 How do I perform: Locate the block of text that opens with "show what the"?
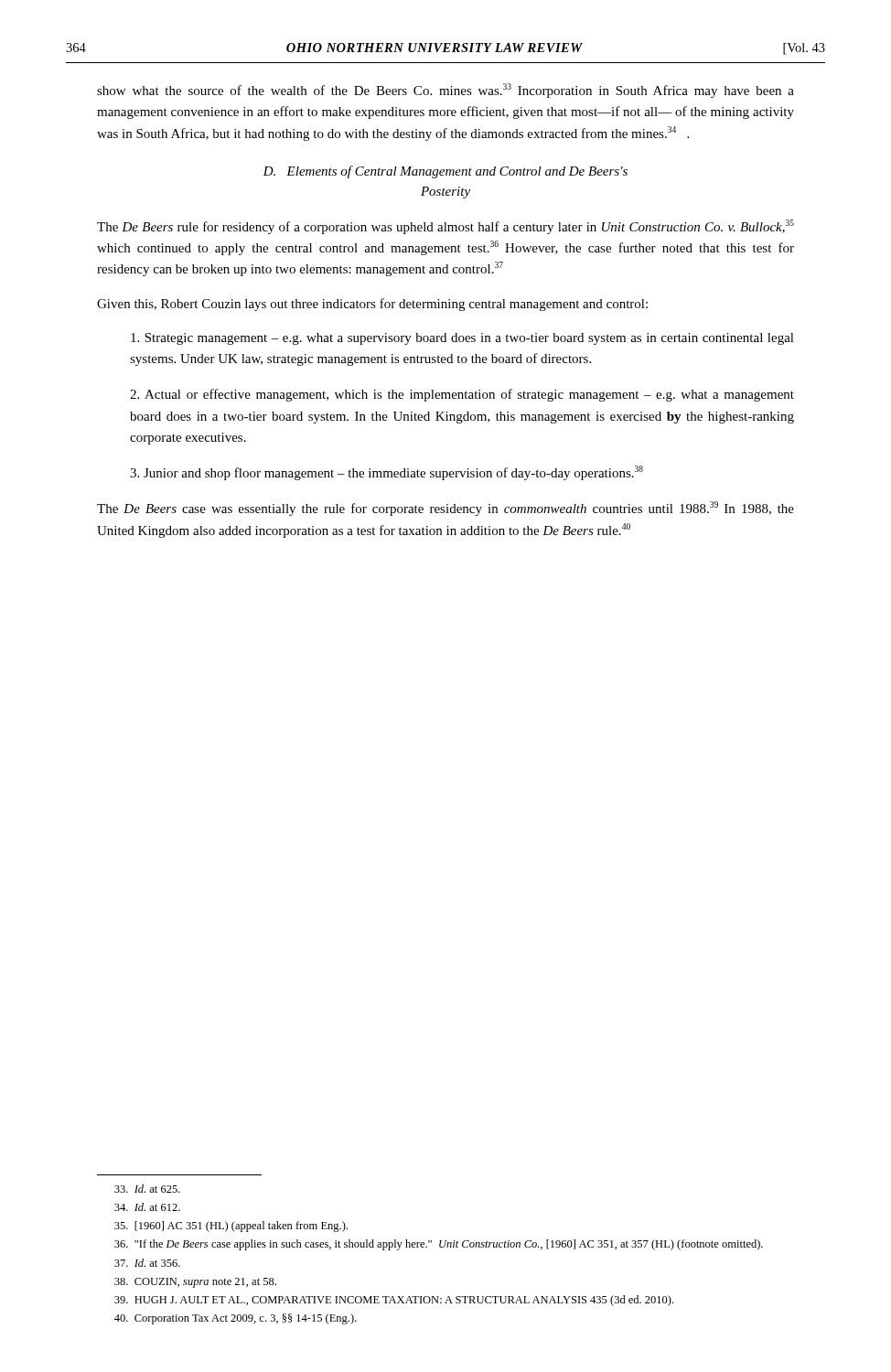(x=446, y=111)
